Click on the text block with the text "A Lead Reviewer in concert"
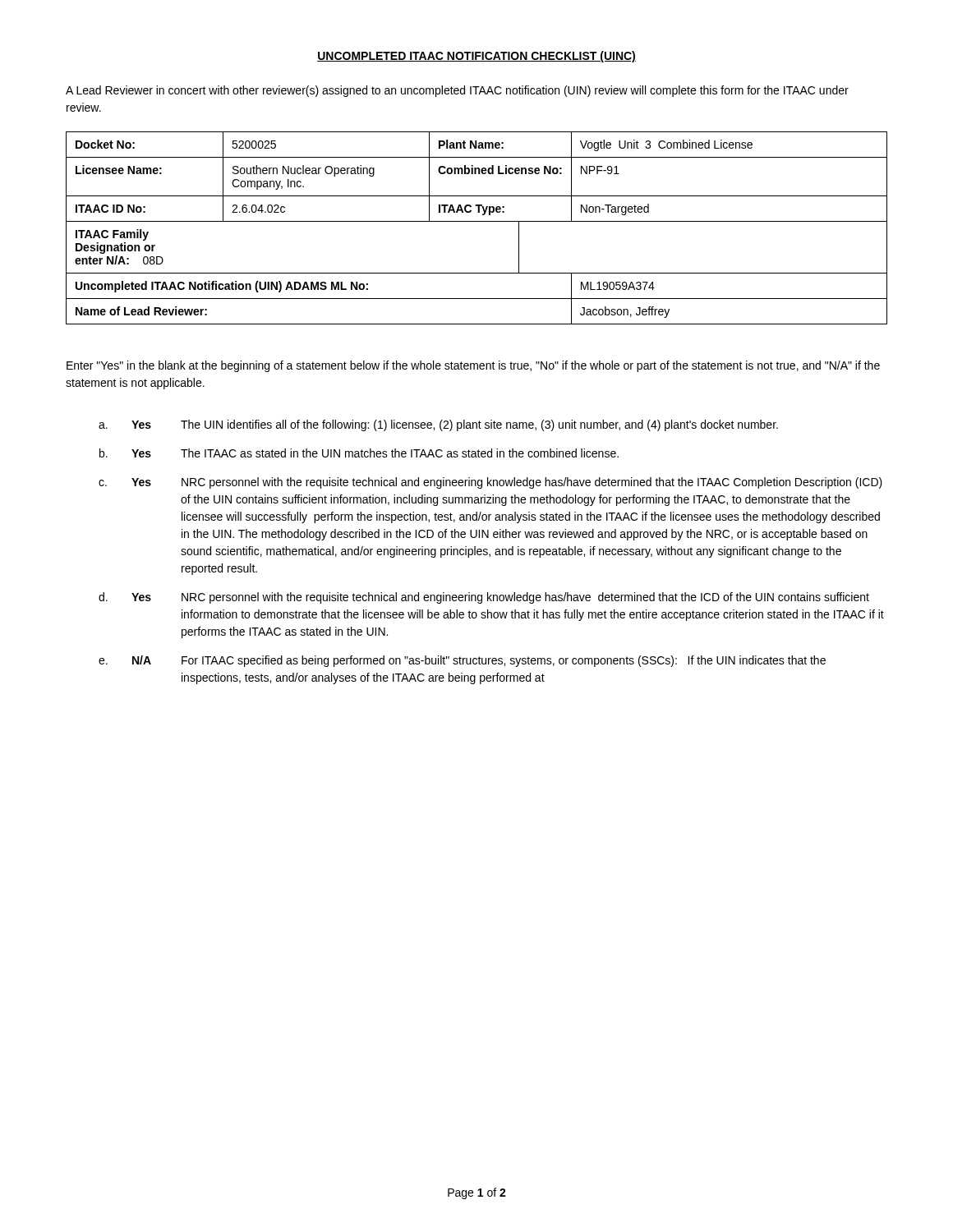Viewport: 953px width, 1232px height. pyautogui.click(x=457, y=99)
